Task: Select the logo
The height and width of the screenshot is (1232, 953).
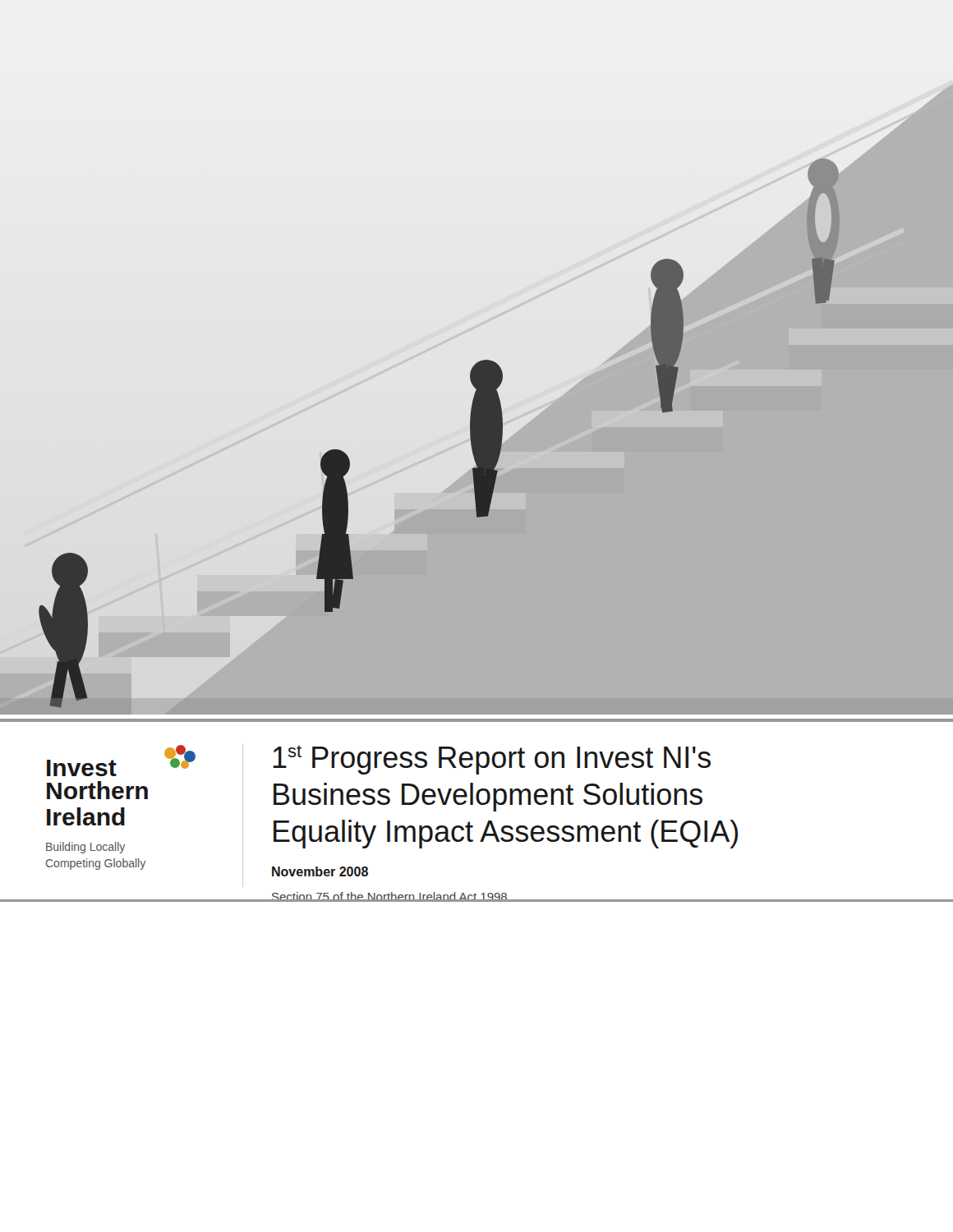Action: (136, 807)
